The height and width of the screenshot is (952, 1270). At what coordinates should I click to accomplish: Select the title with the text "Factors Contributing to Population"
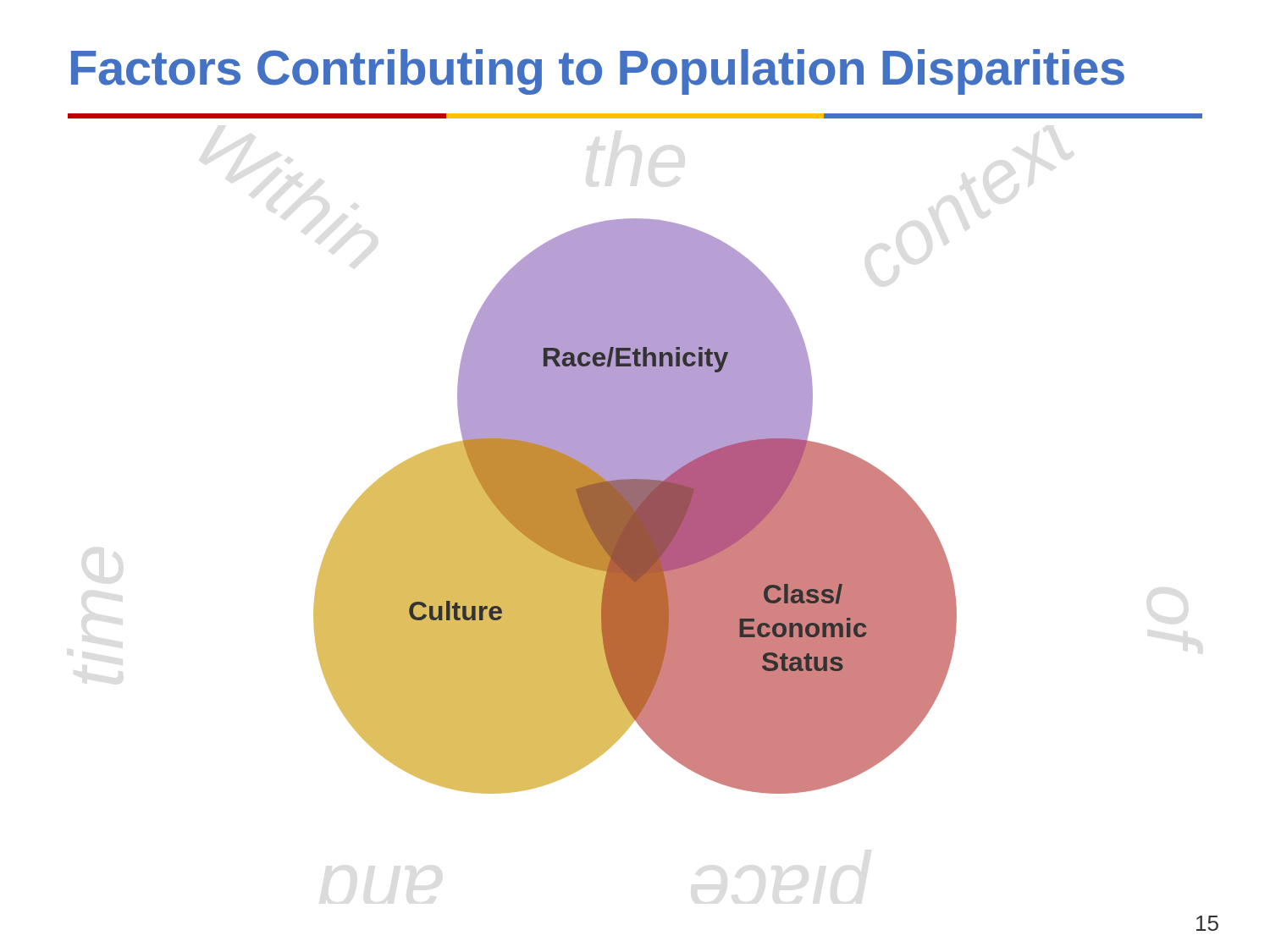click(597, 68)
